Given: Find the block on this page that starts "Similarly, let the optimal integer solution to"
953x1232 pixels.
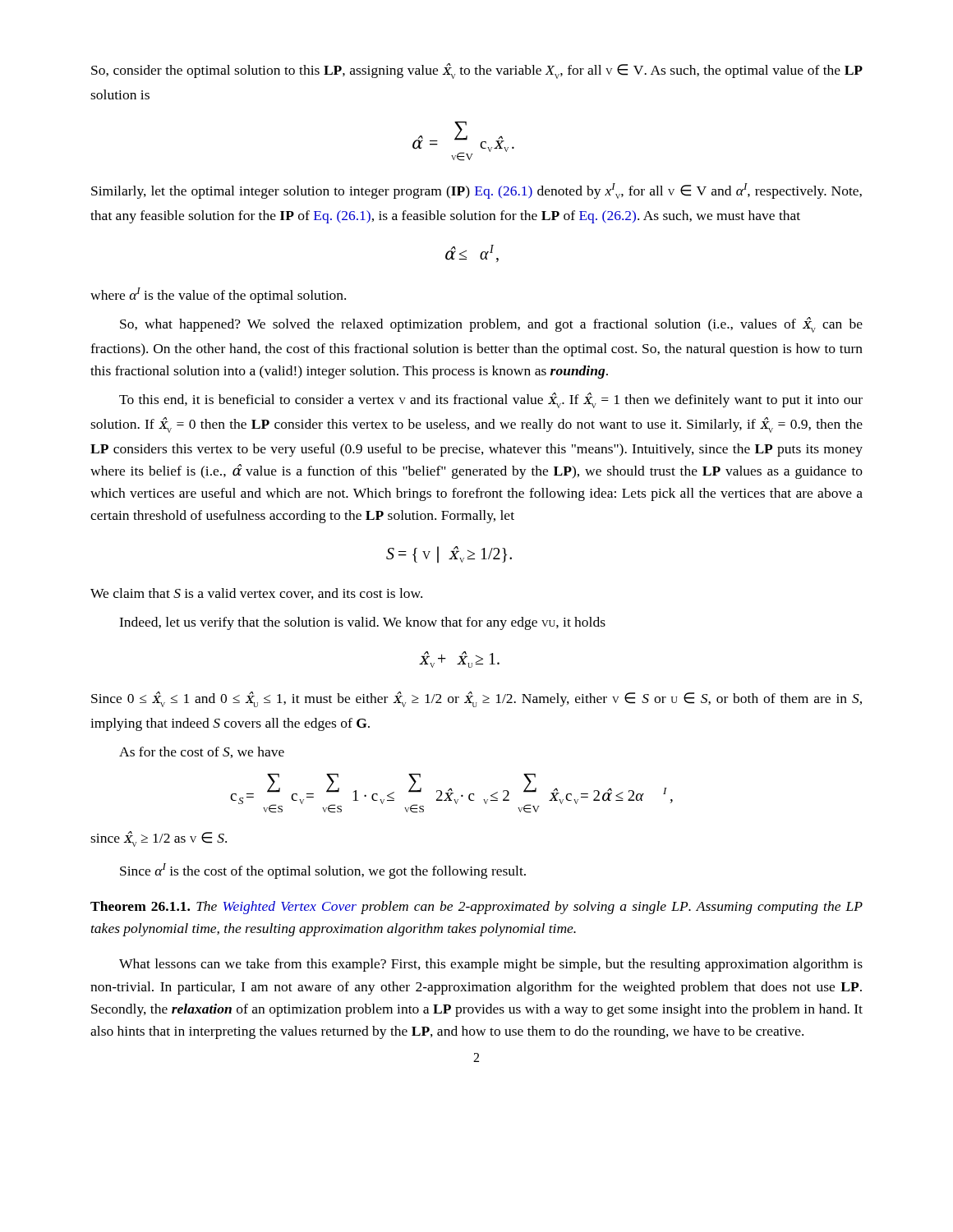Looking at the screenshot, I should [x=476, y=202].
